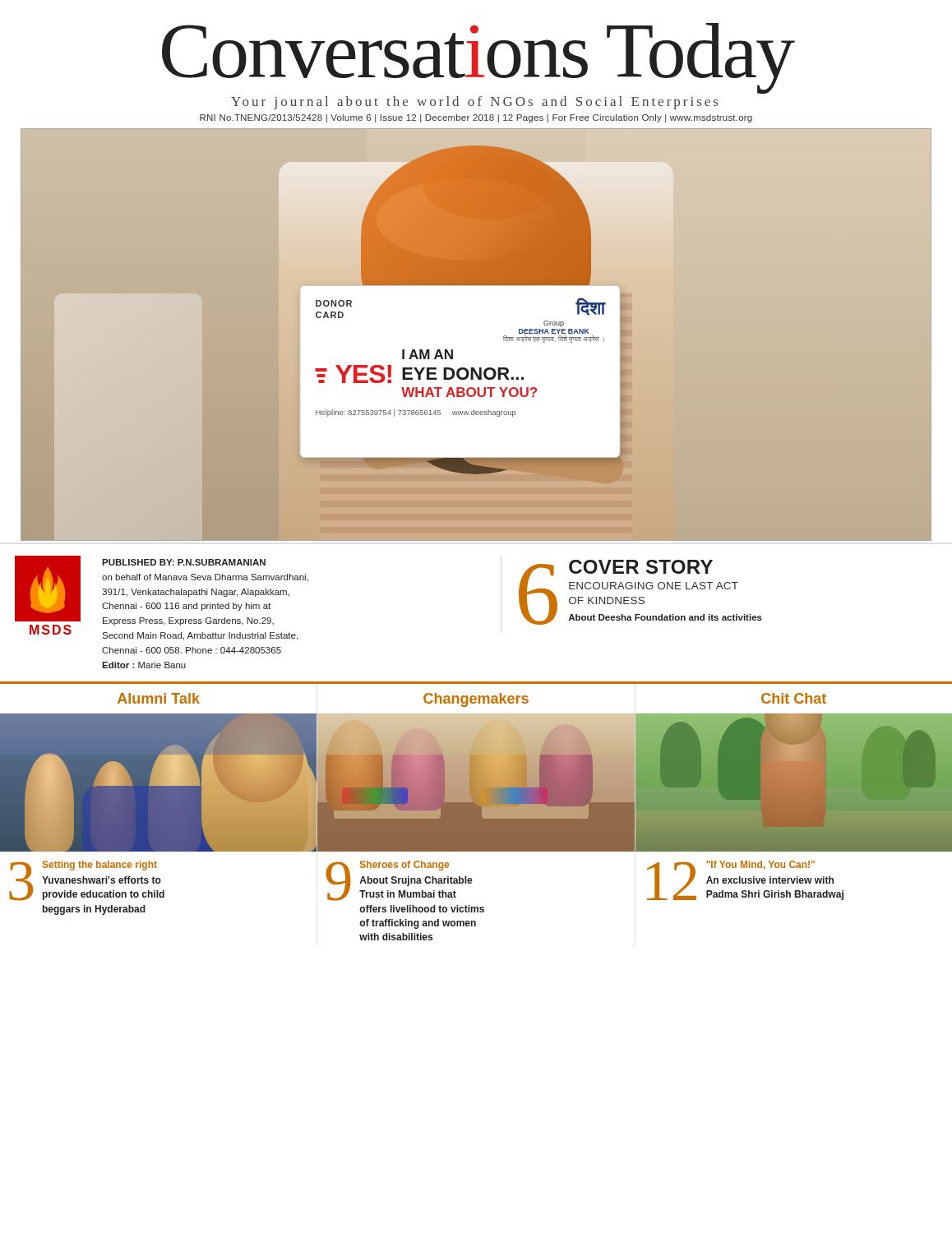Find the element starting "RNI No.TNENG/2013/52428 | Volume 6 | Issue 12"

tap(476, 118)
